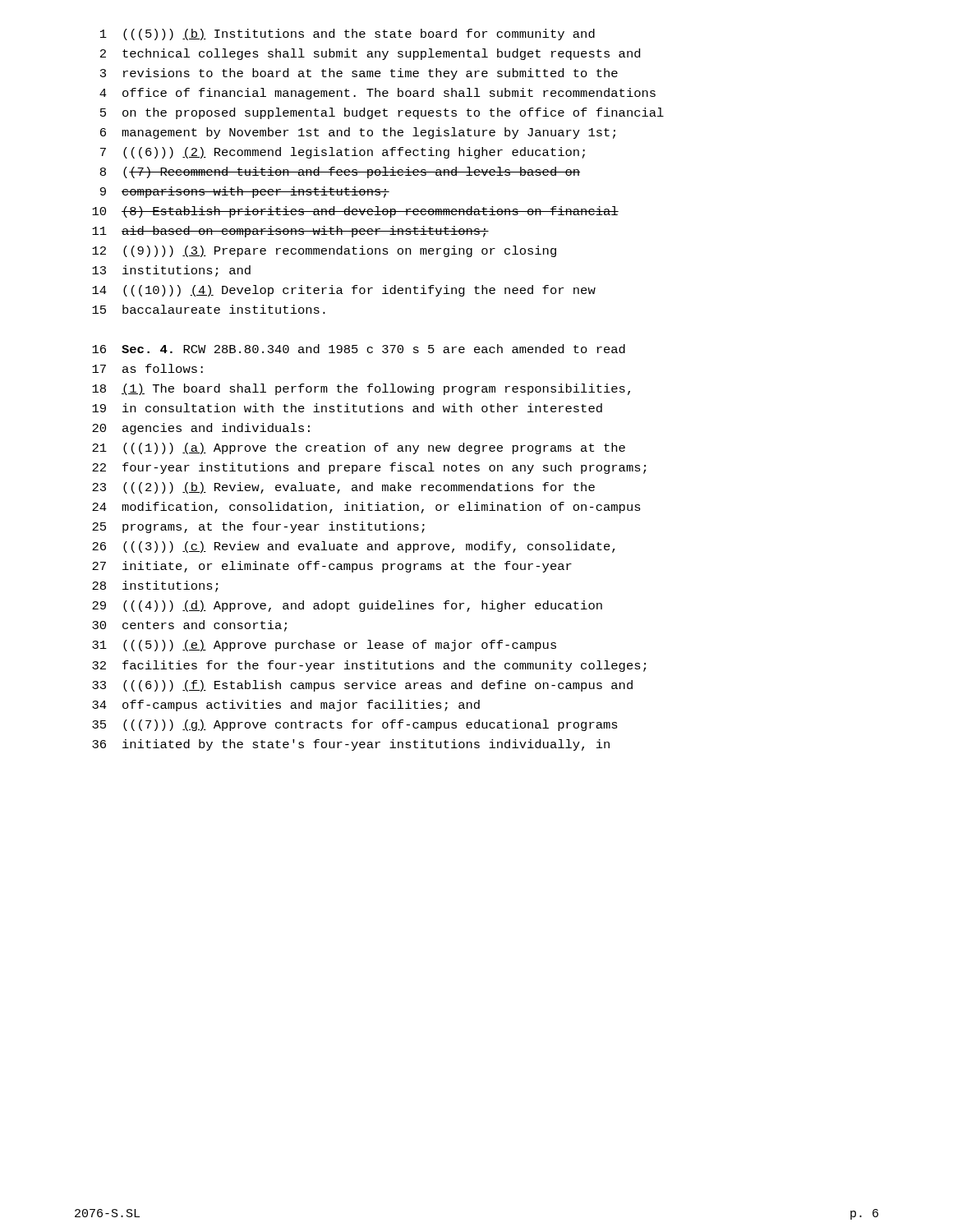Click on the text starting "31 (((5))) (e)"
This screenshot has width=953, height=1232.
click(476, 656)
